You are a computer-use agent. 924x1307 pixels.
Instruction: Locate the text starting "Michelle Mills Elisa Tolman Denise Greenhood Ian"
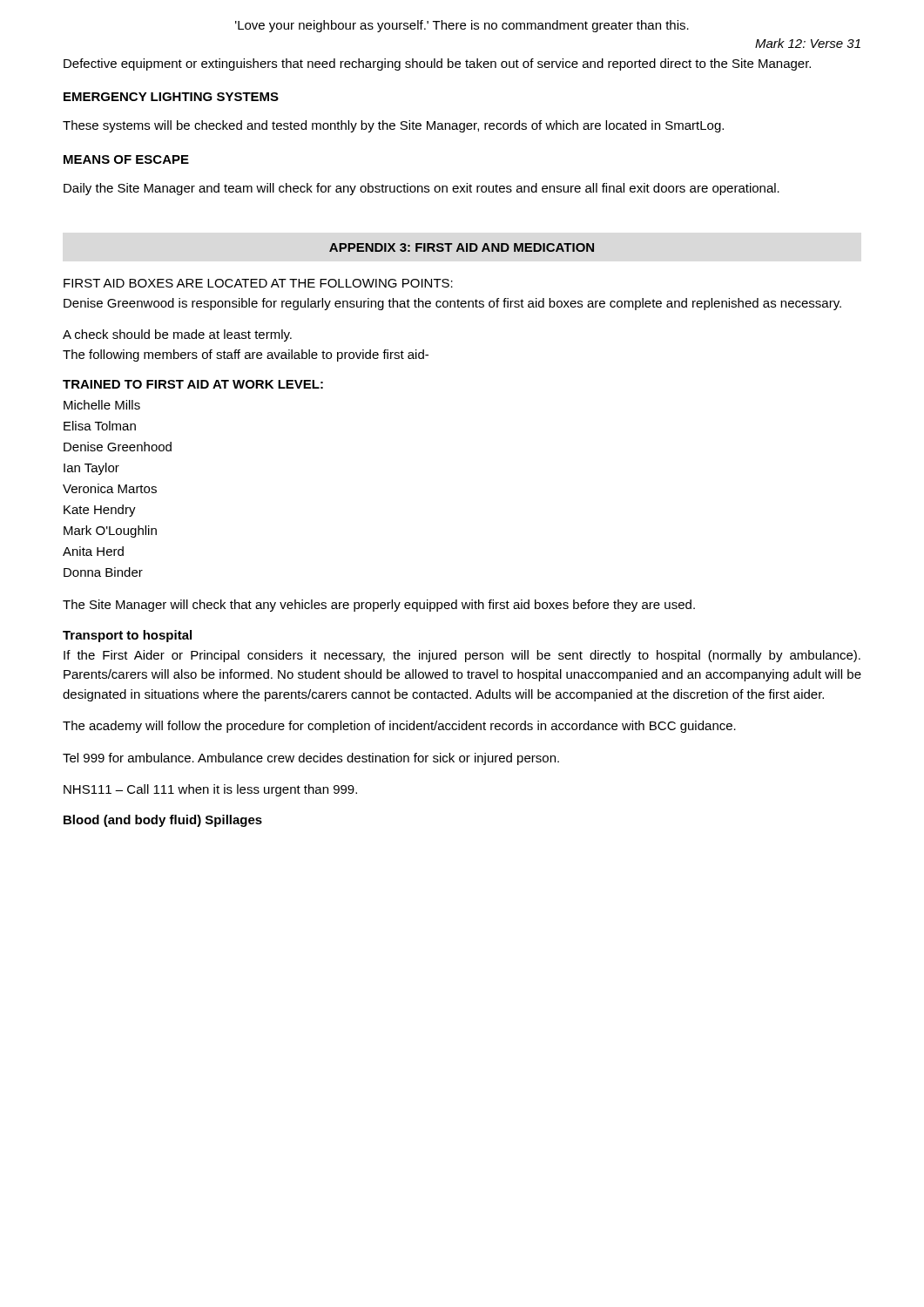(118, 488)
